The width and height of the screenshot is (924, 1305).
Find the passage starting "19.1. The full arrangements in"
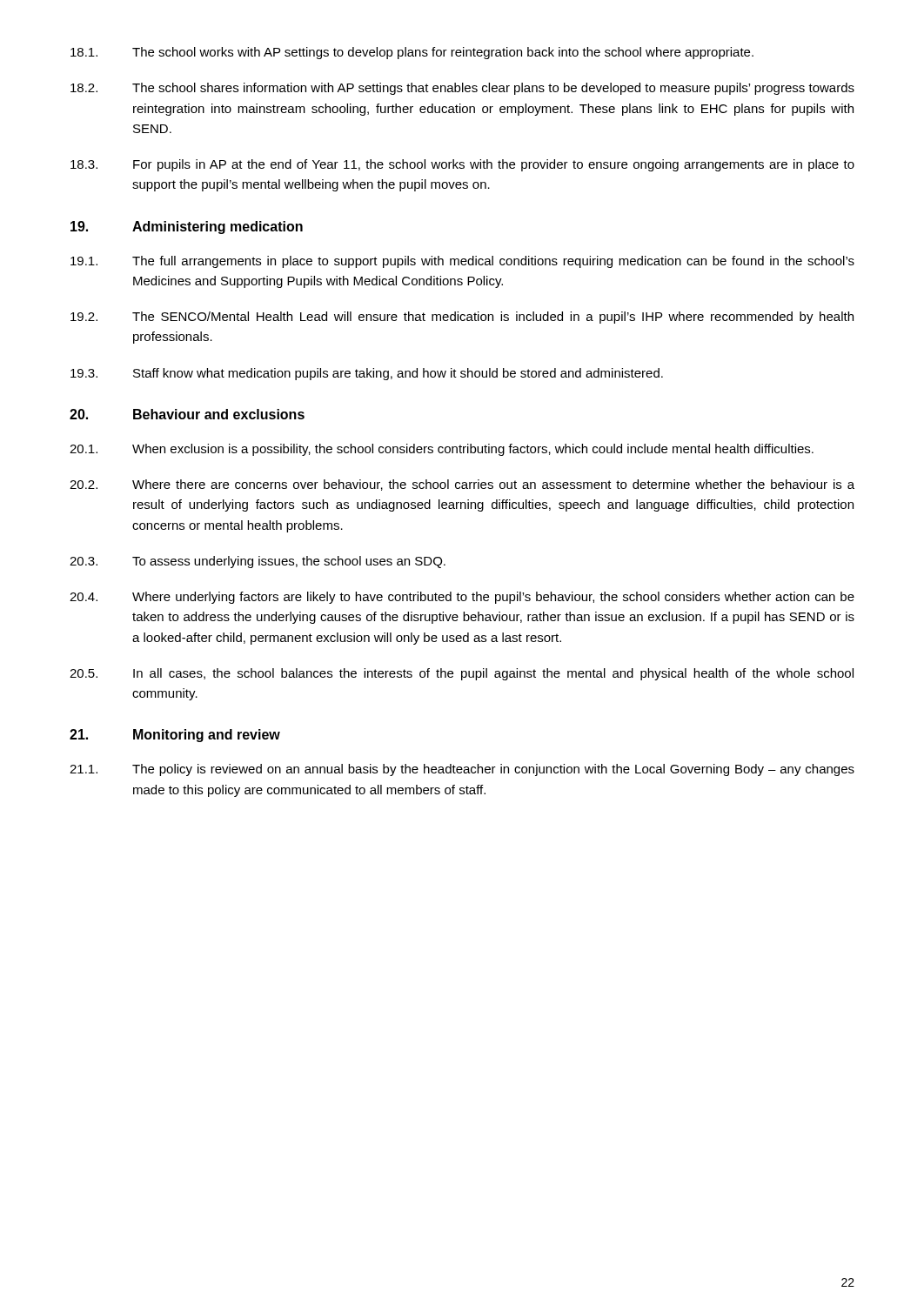click(x=462, y=270)
